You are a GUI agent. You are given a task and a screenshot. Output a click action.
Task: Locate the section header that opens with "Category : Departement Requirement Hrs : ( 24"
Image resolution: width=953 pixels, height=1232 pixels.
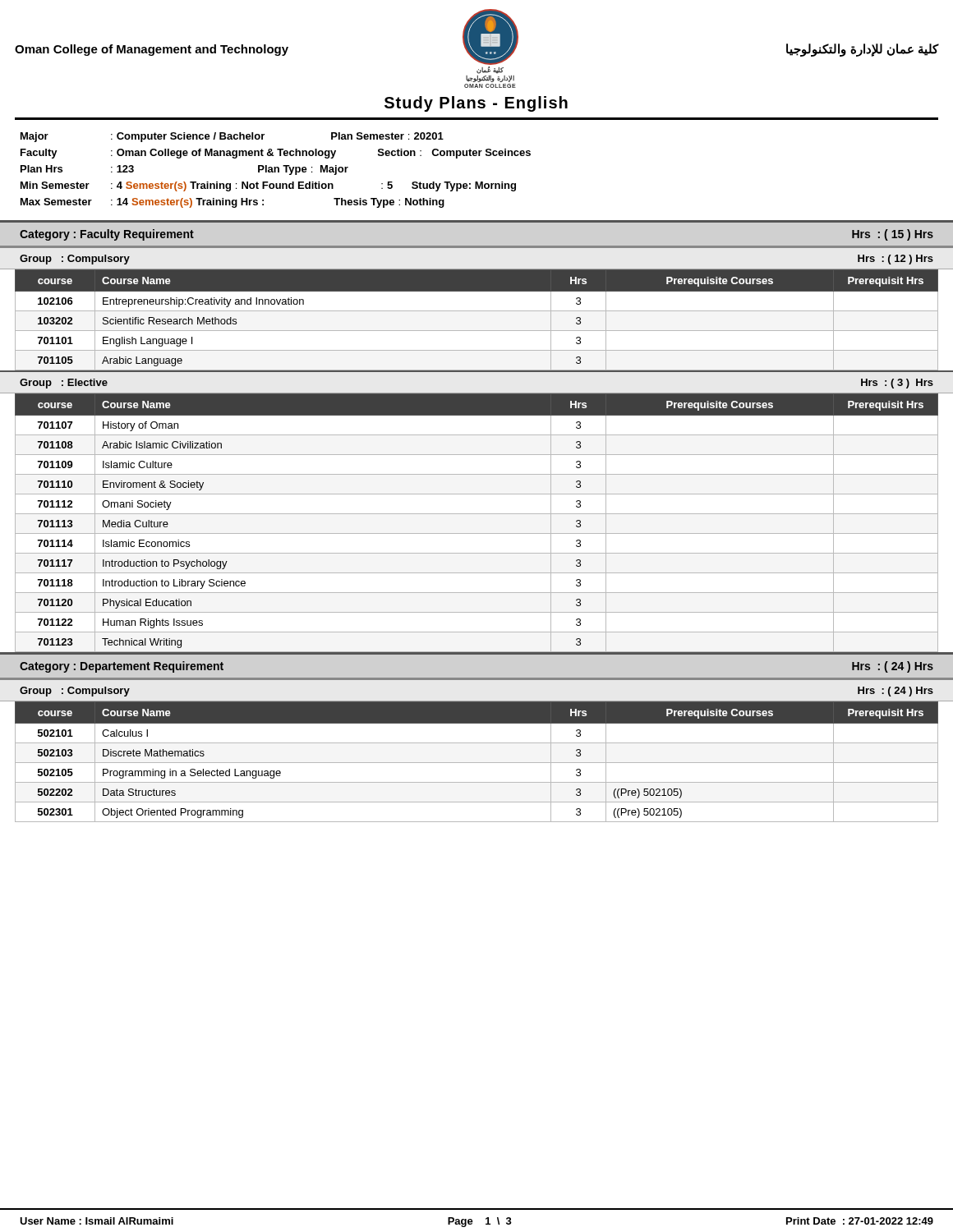(x=476, y=666)
